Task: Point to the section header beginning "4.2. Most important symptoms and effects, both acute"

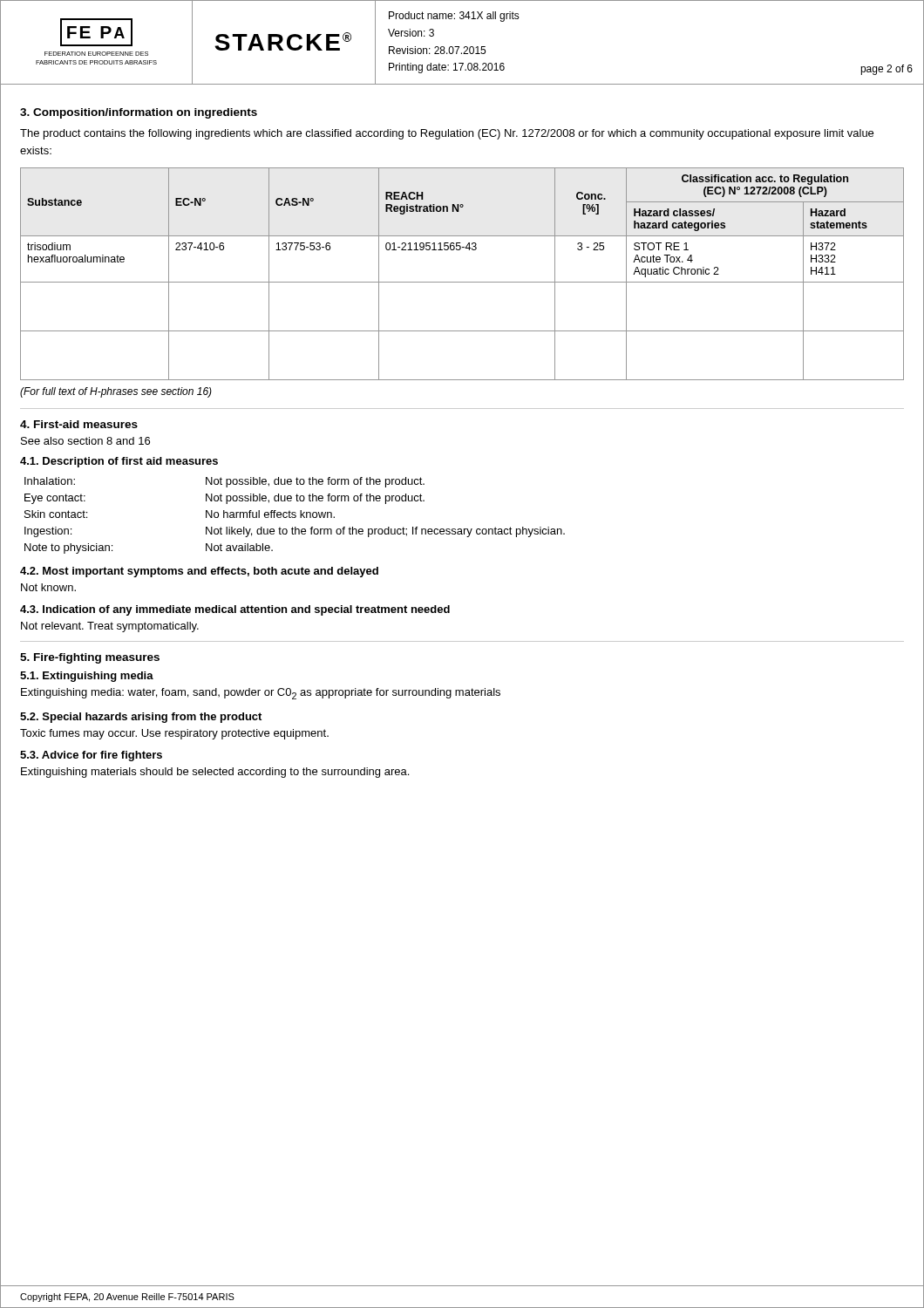Action: (199, 571)
